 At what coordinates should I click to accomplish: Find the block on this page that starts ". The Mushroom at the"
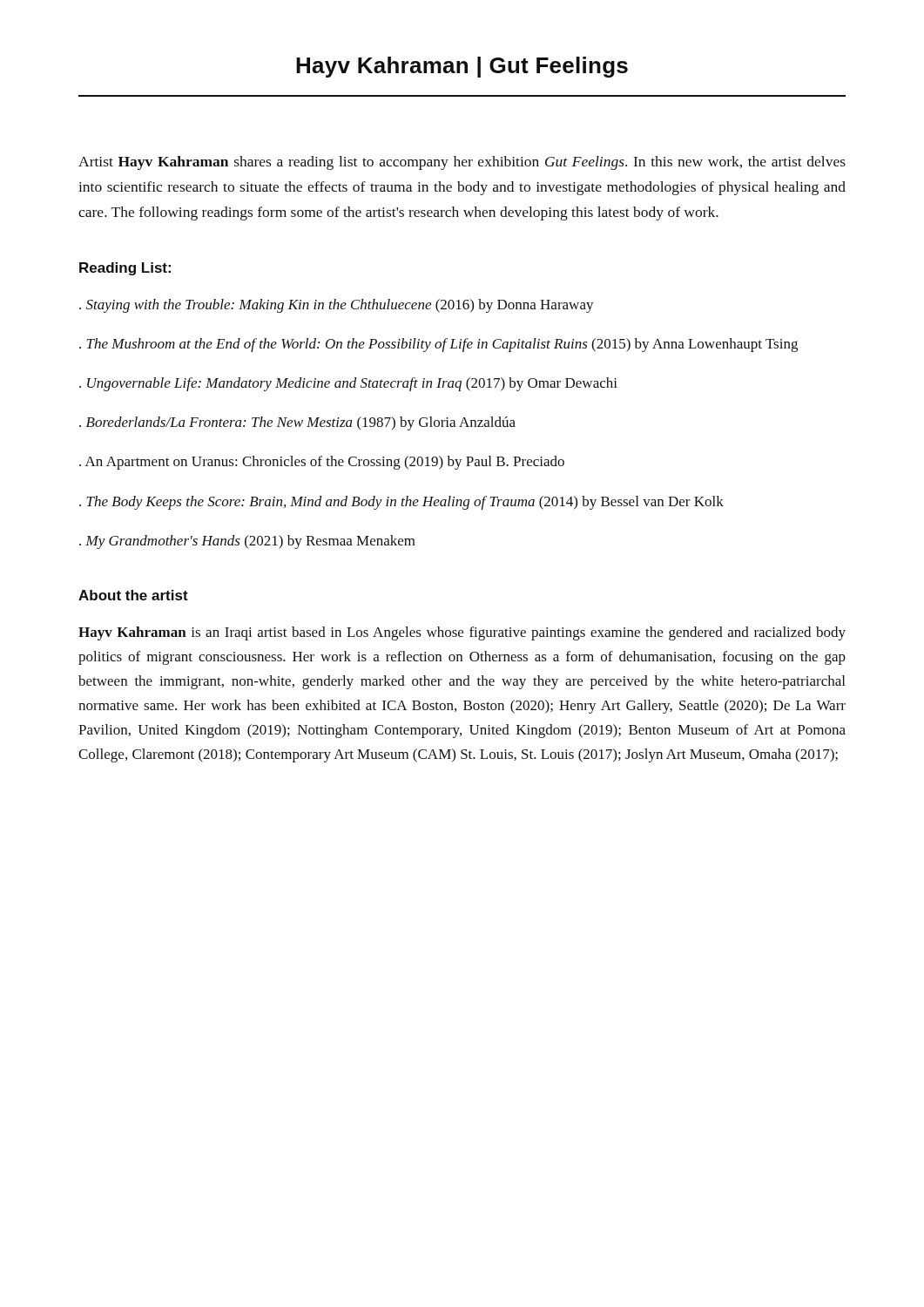tap(438, 344)
